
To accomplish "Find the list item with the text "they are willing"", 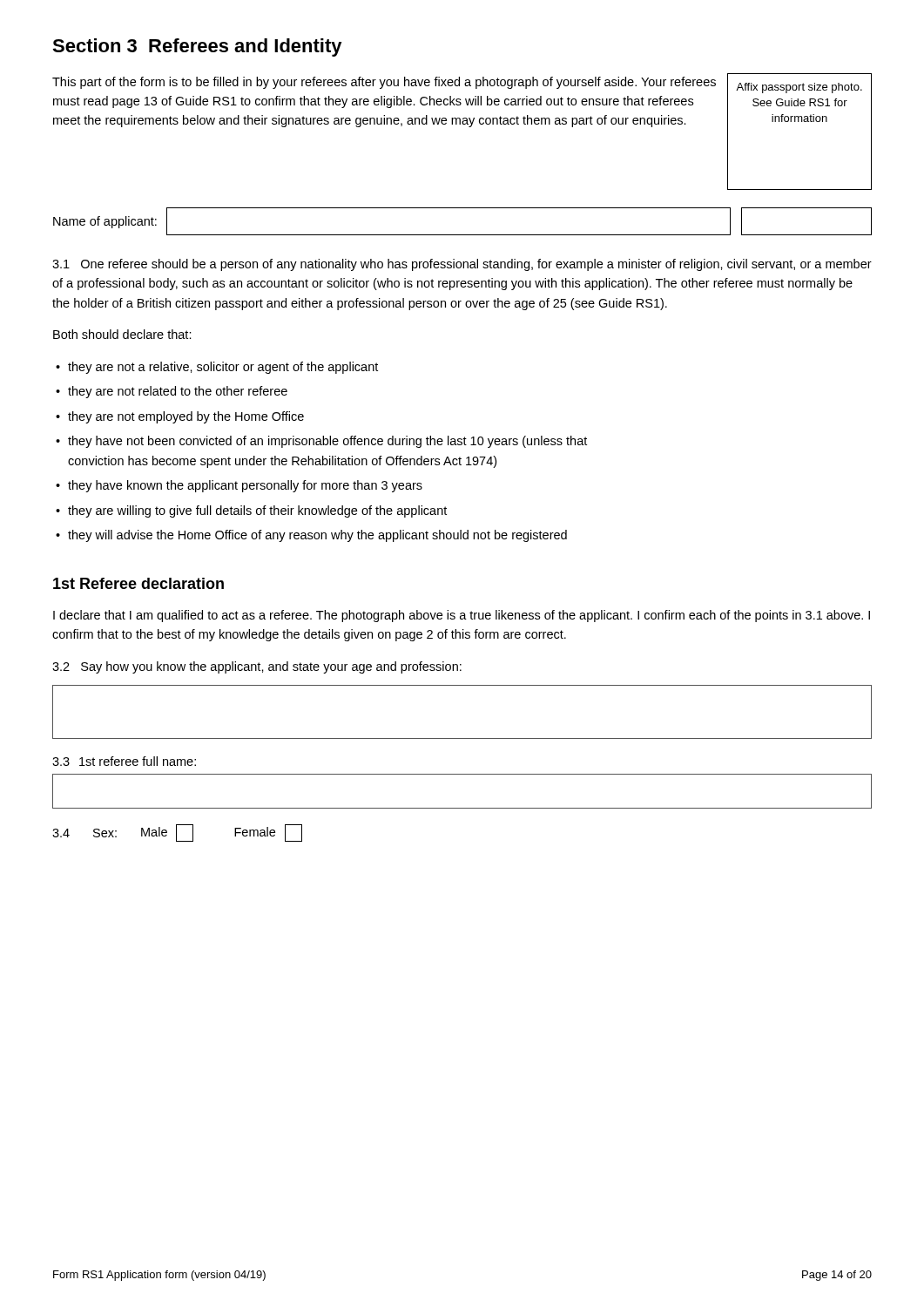I will click(x=257, y=510).
